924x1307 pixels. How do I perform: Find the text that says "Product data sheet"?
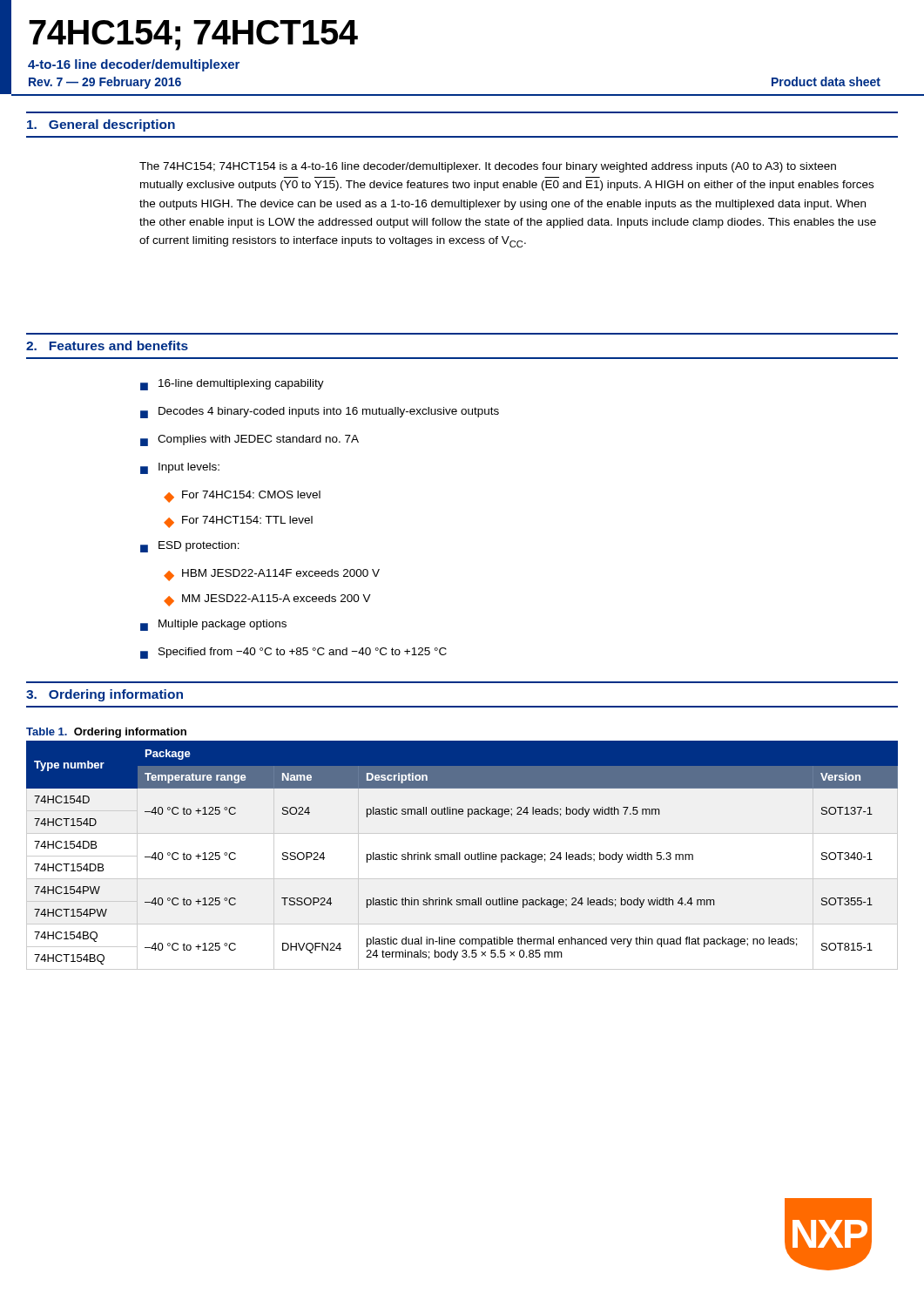(x=826, y=82)
